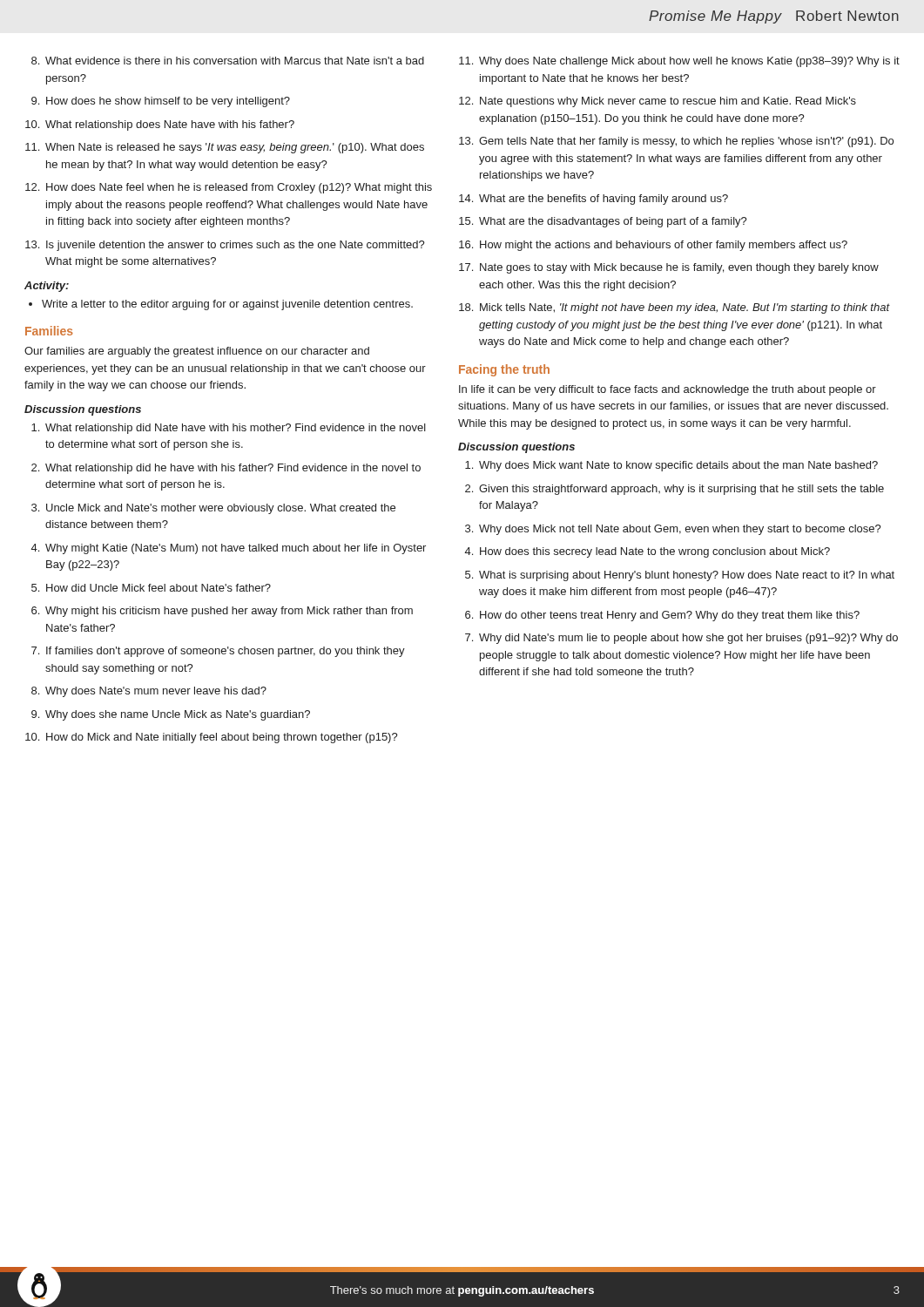The image size is (924, 1307).
Task: Find the list item containing "Given this straightforward approach, why is it surprising"
Action: [682, 496]
